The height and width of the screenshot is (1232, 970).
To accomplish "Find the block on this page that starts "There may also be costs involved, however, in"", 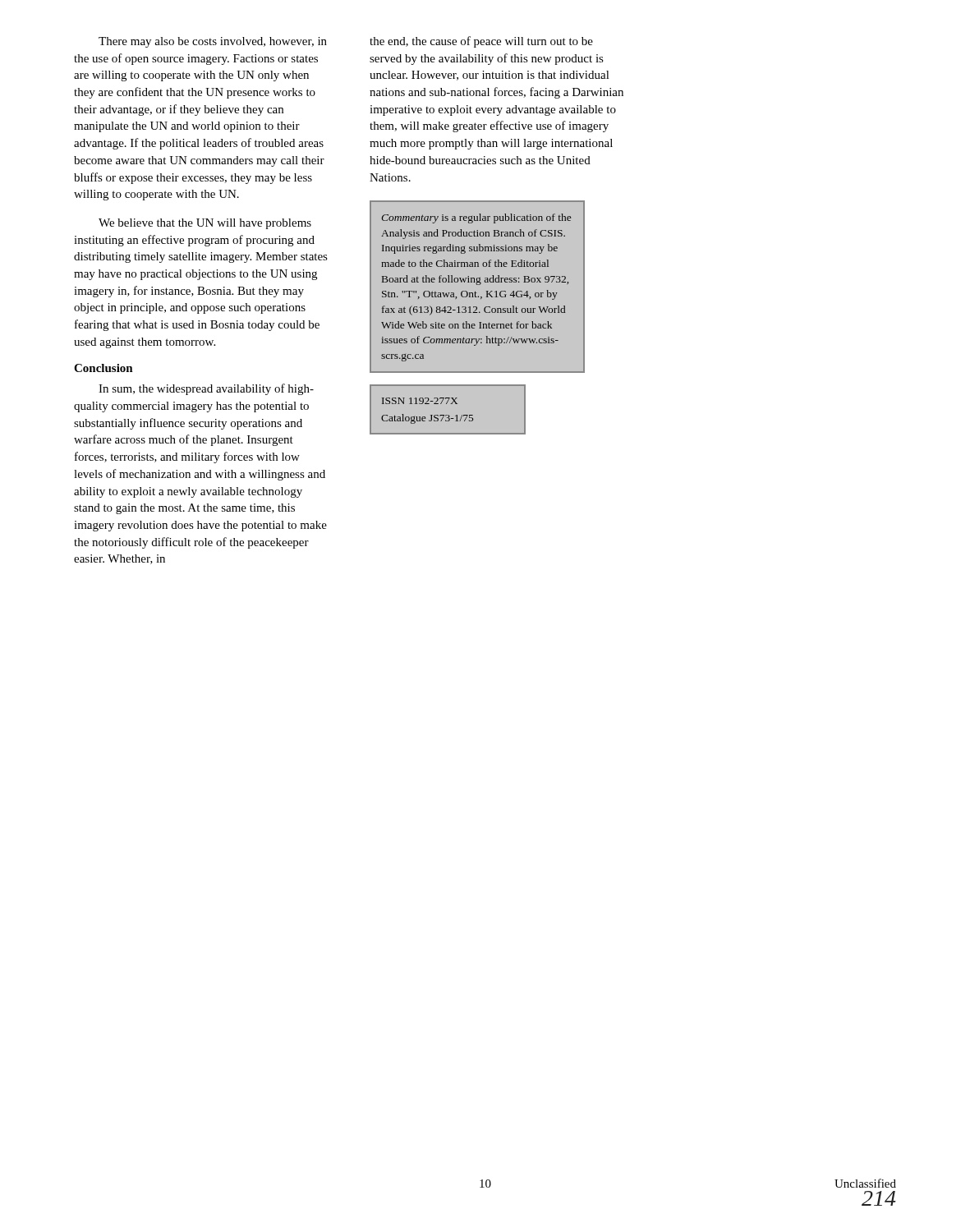I will pyautogui.click(x=201, y=118).
